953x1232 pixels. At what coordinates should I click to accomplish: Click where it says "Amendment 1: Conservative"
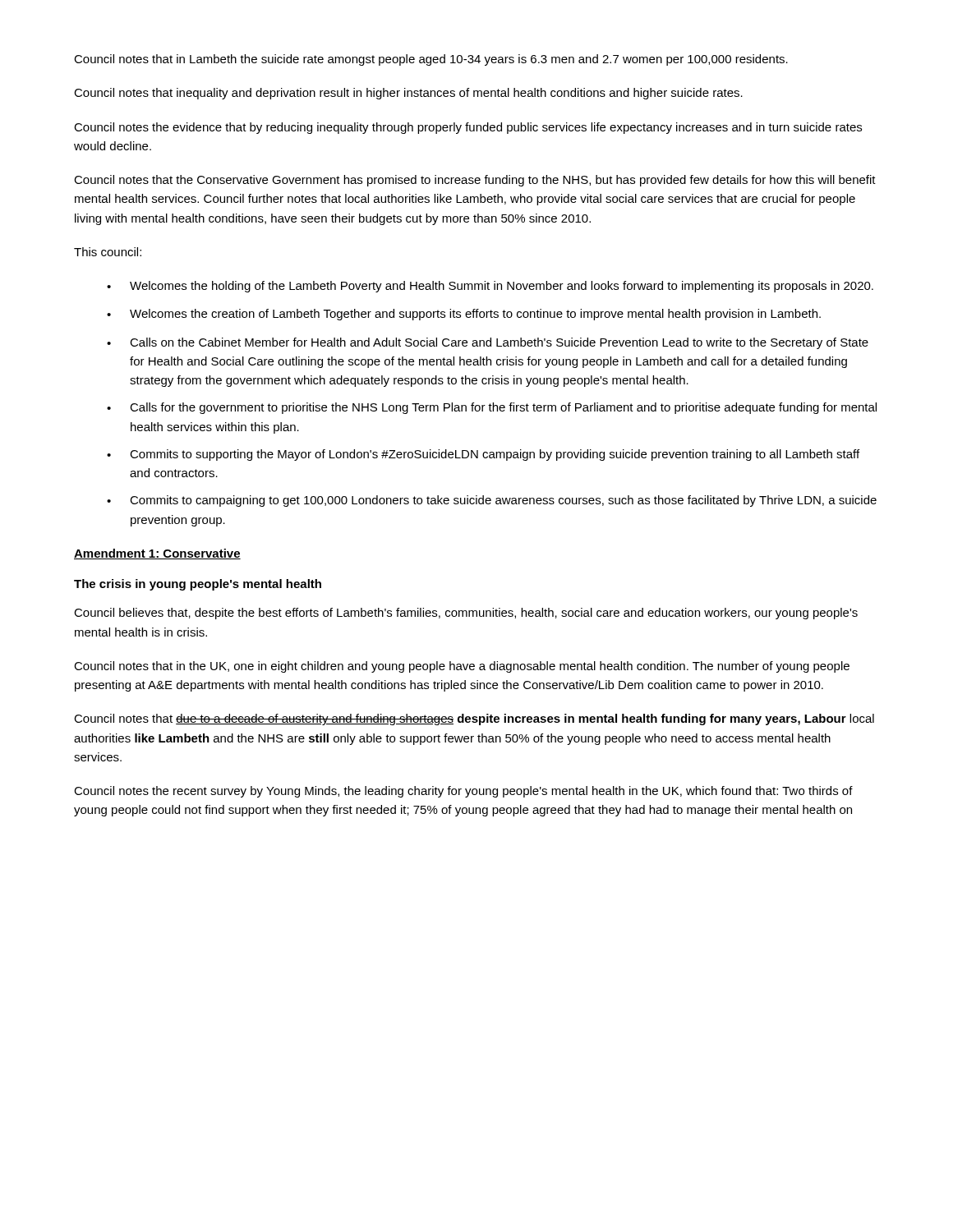point(157,553)
